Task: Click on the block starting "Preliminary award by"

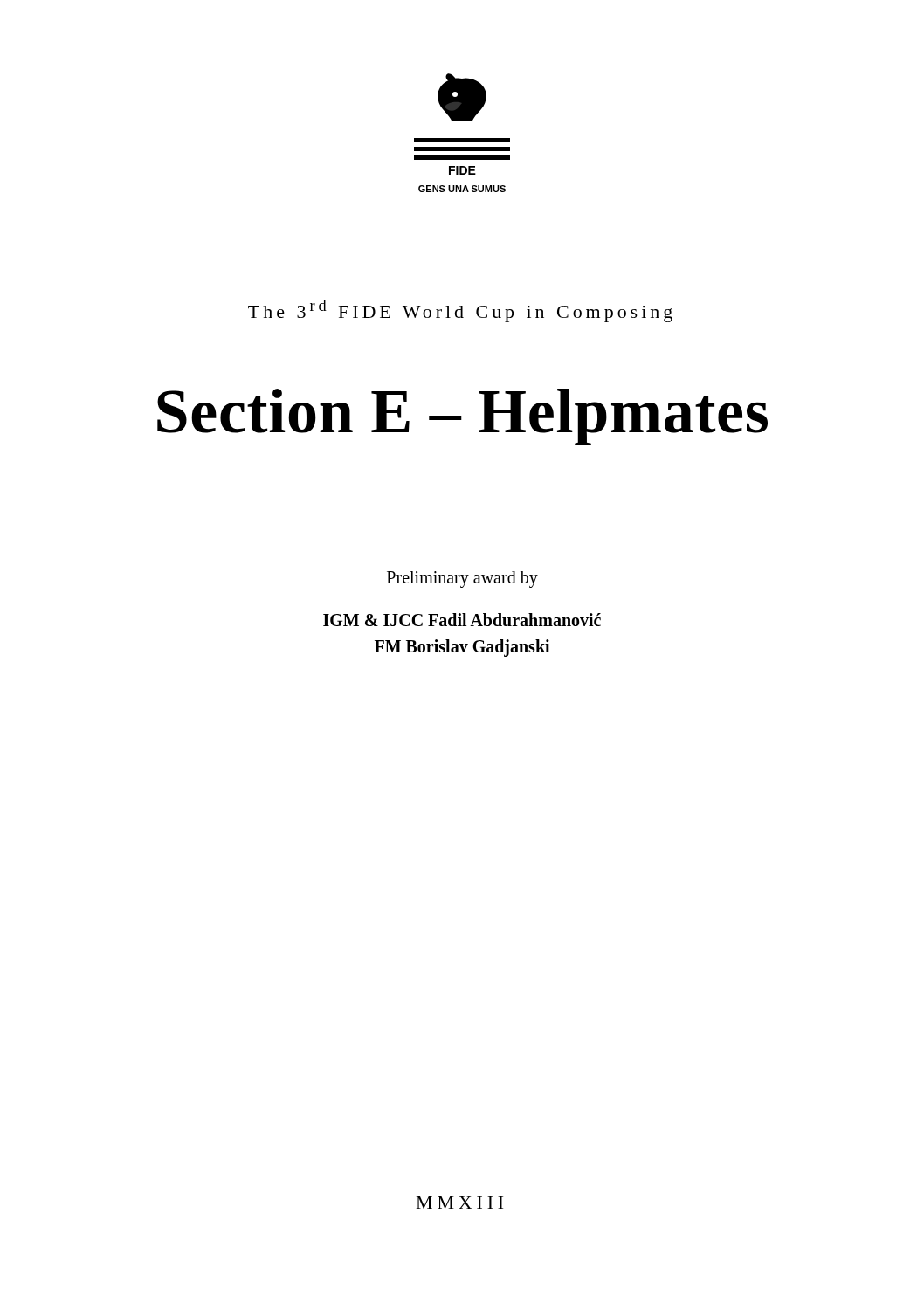Action: pyautogui.click(x=462, y=577)
